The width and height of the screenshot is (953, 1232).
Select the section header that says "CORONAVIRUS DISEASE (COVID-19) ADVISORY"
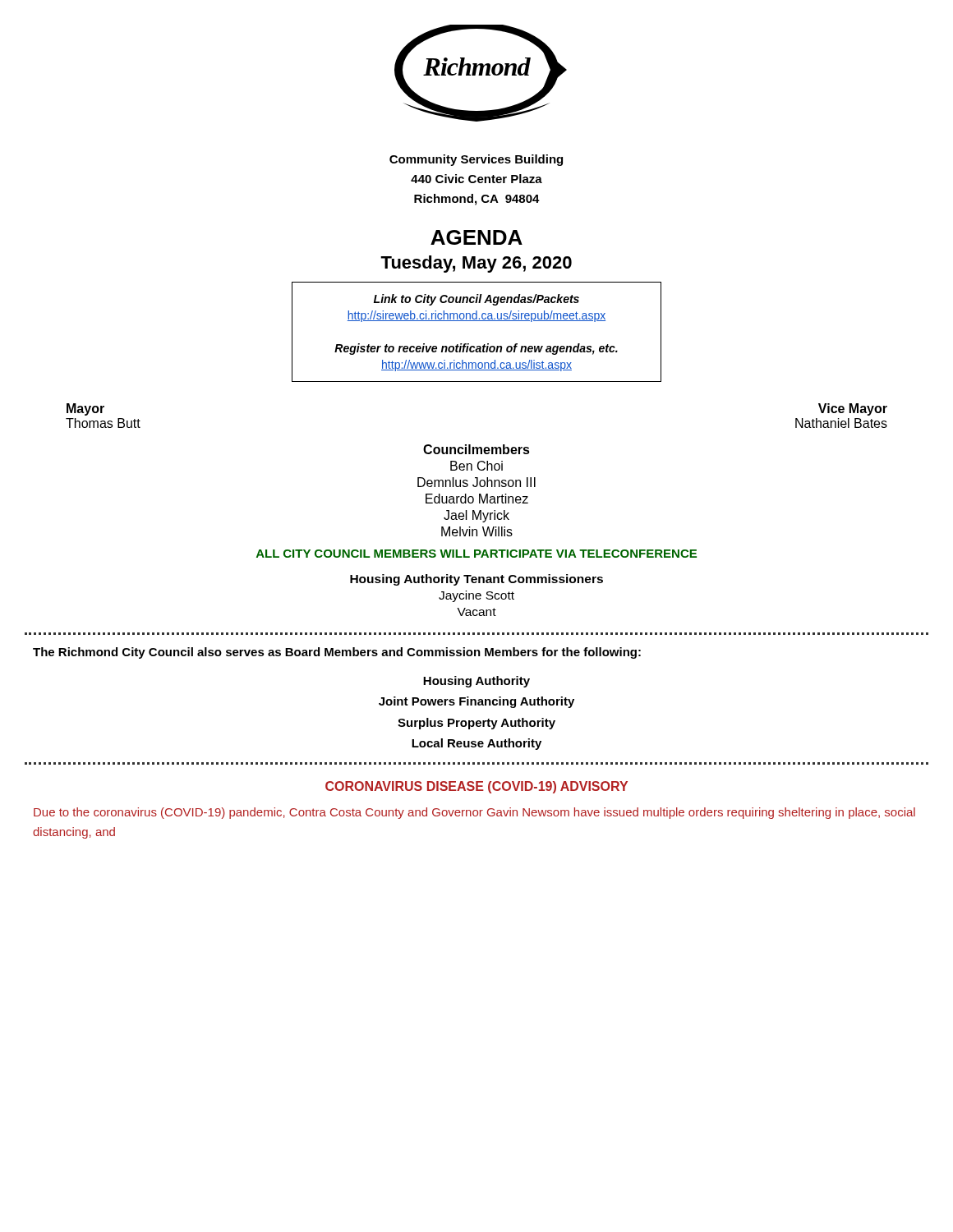tap(476, 786)
